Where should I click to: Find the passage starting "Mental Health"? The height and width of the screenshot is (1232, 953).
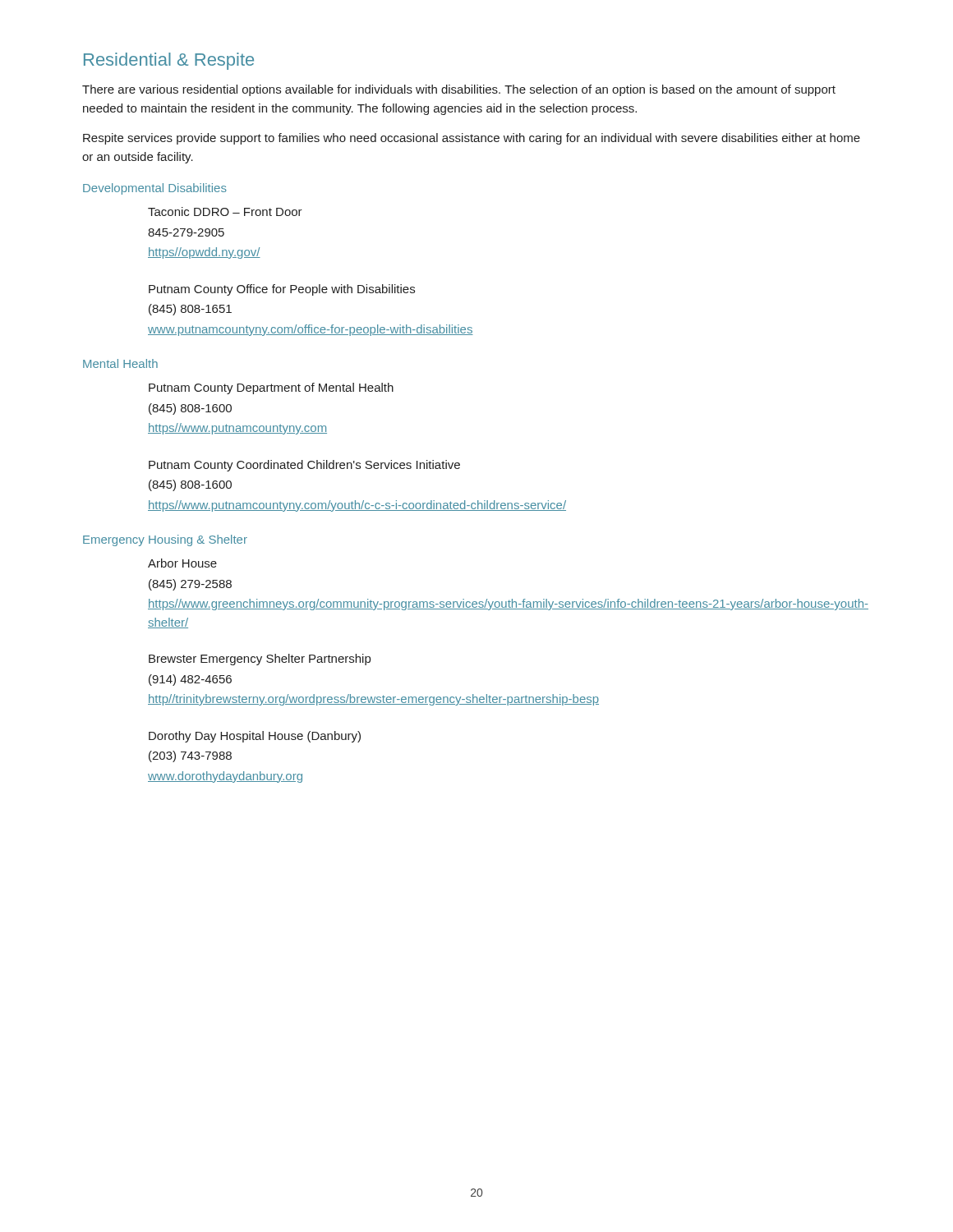point(120,363)
